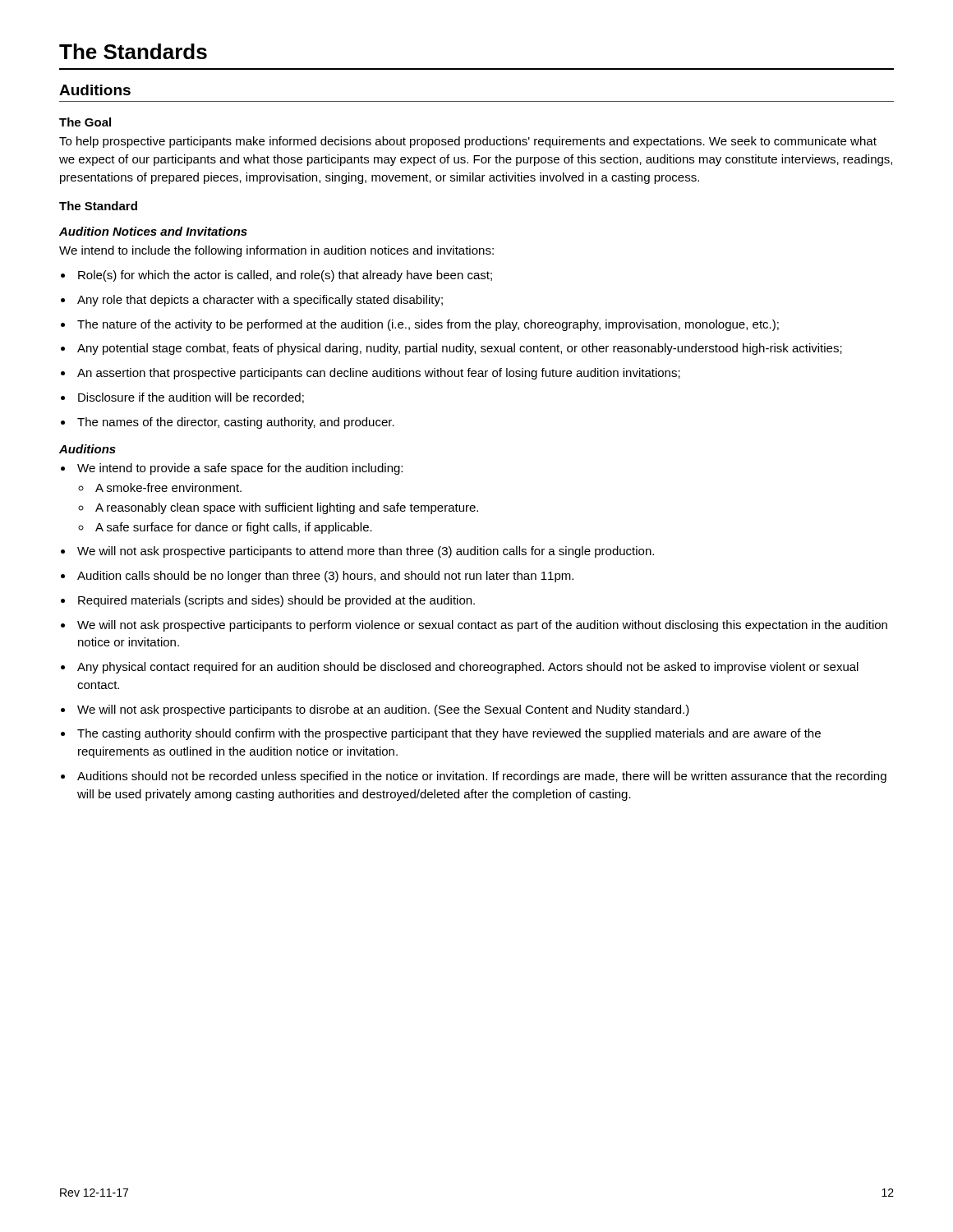Find the passage starting "We intend to provide a safe space"
The width and height of the screenshot is (953, 1232).
tap(240, 469)
